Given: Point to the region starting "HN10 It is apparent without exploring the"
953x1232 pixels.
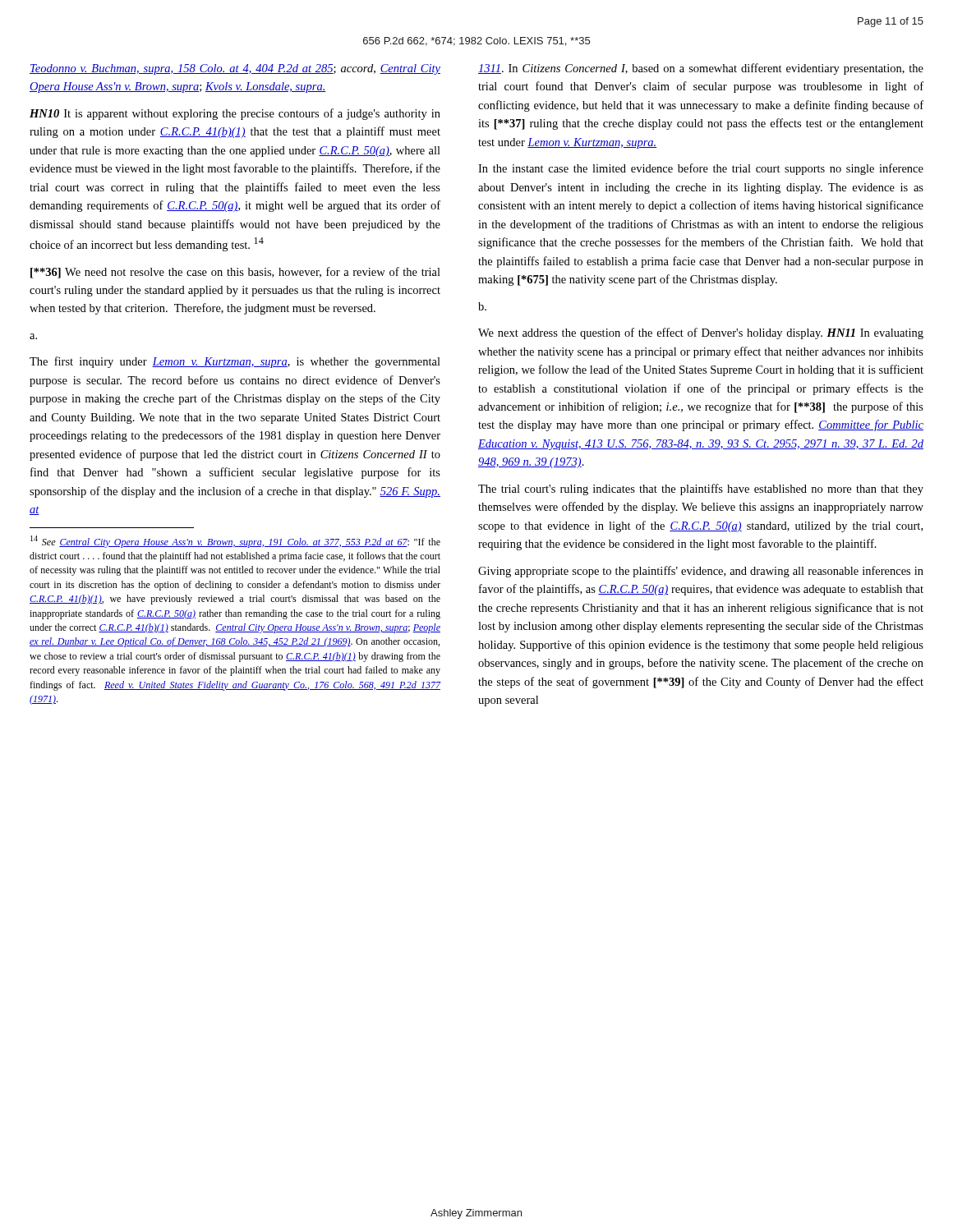Looking at the screenshot, I should [x=235, y=179].
